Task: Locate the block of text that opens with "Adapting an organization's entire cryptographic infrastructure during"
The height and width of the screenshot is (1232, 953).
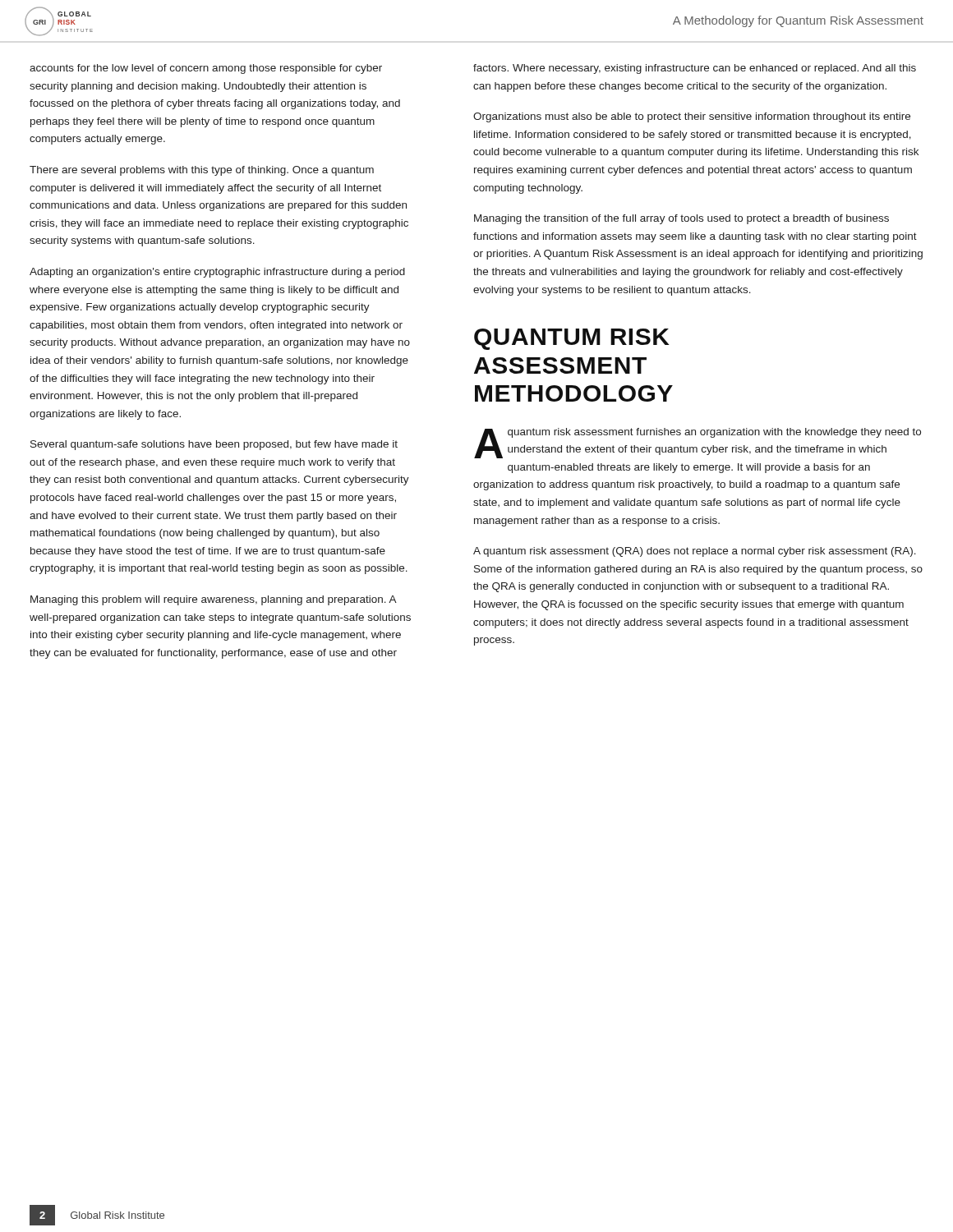Action: (220, 342)
